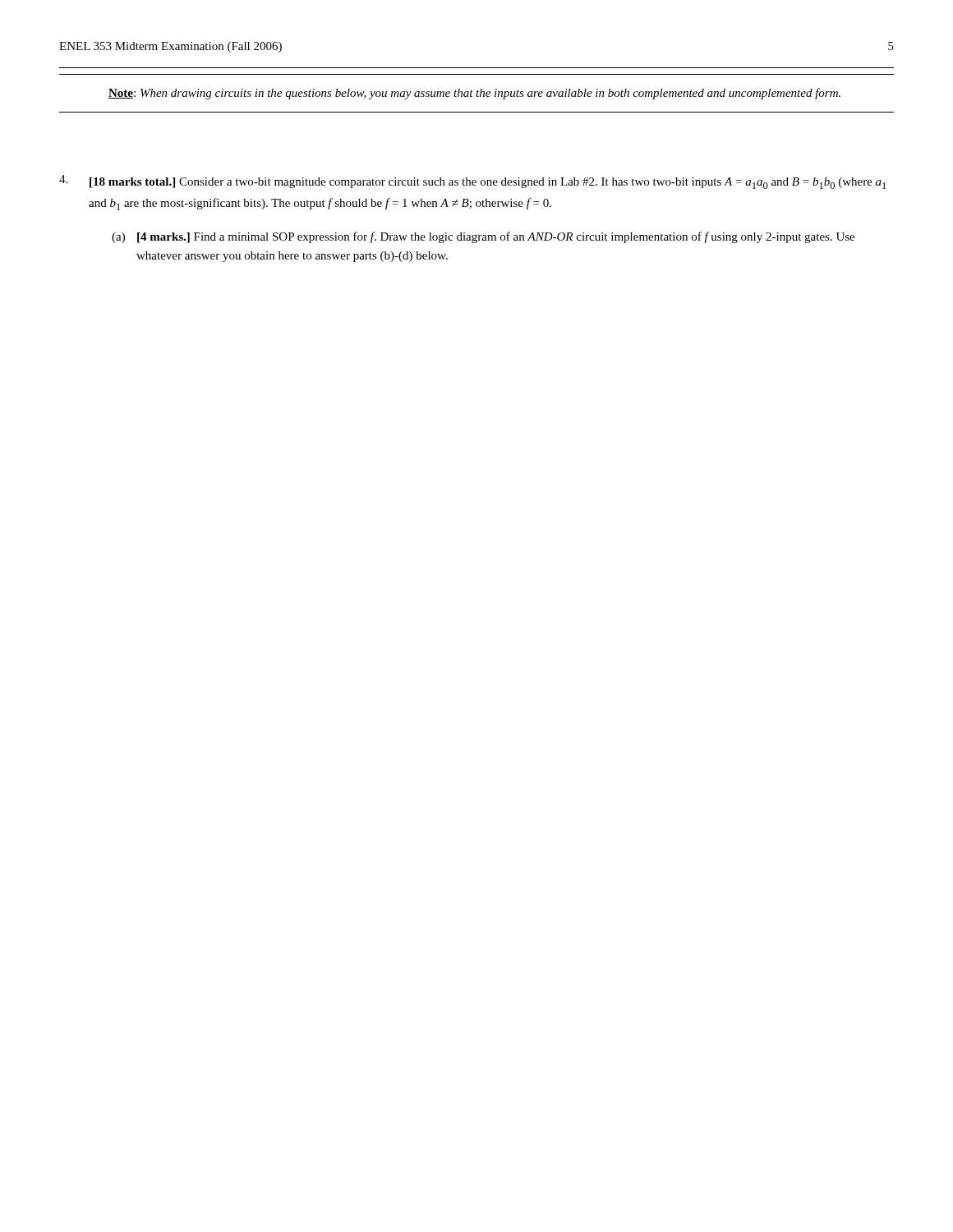Click on the list item that says "(a) [4 marks.] Find a minimal SOP"
Viewport: 953px width, 1232px height.
(503, 246)
